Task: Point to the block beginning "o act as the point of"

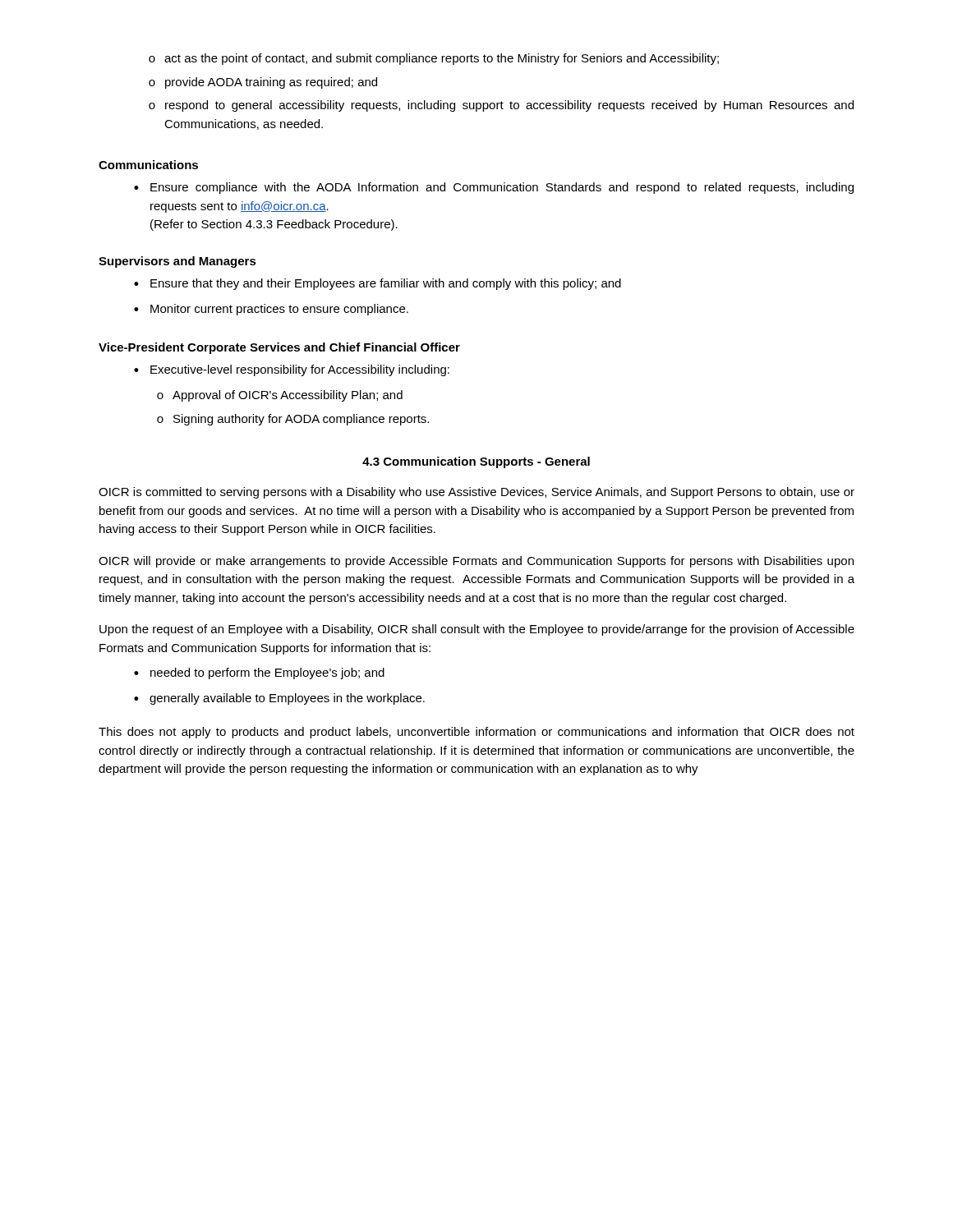Action: click(497, 59)
